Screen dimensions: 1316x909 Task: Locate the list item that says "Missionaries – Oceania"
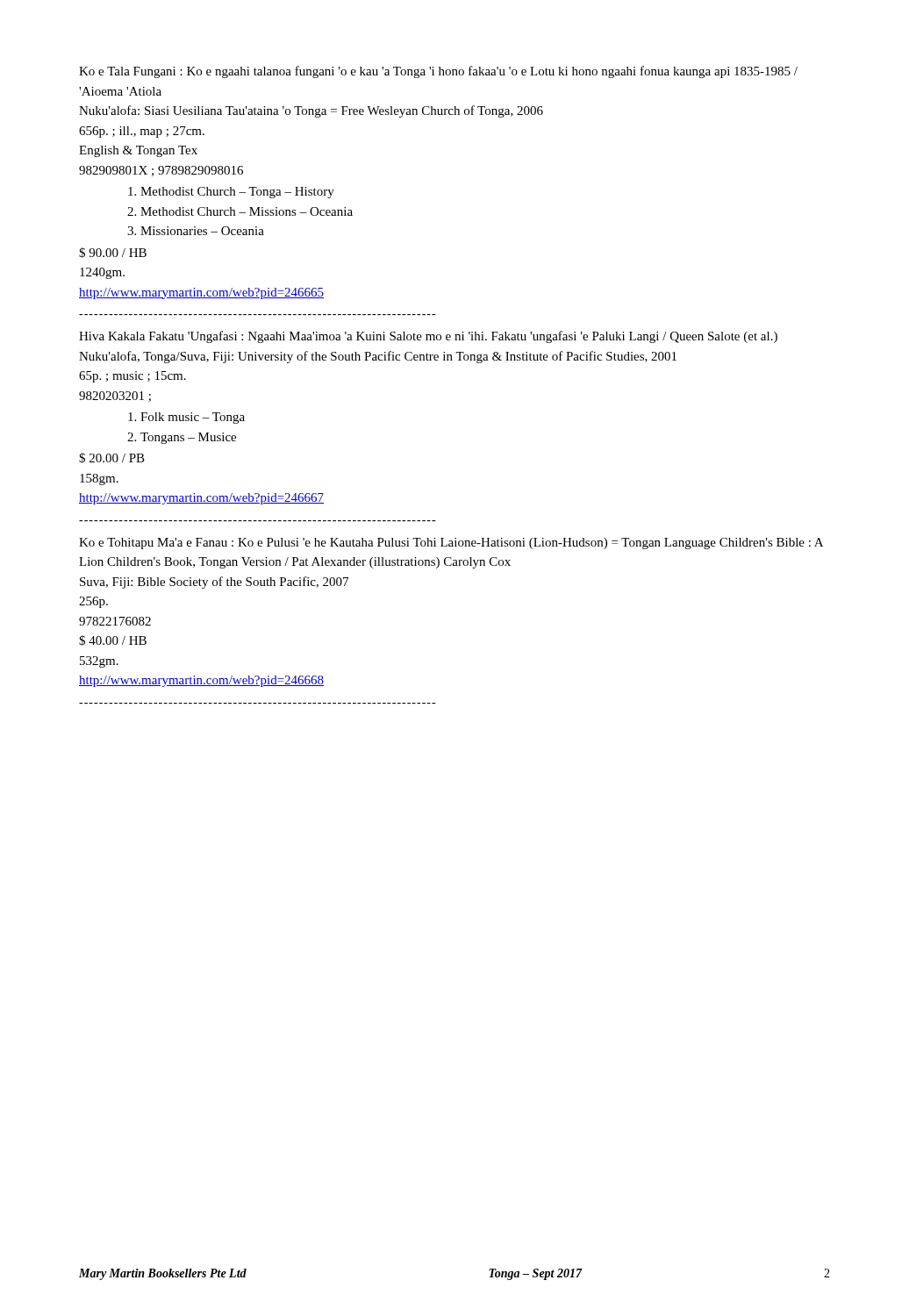click(202, 231)
